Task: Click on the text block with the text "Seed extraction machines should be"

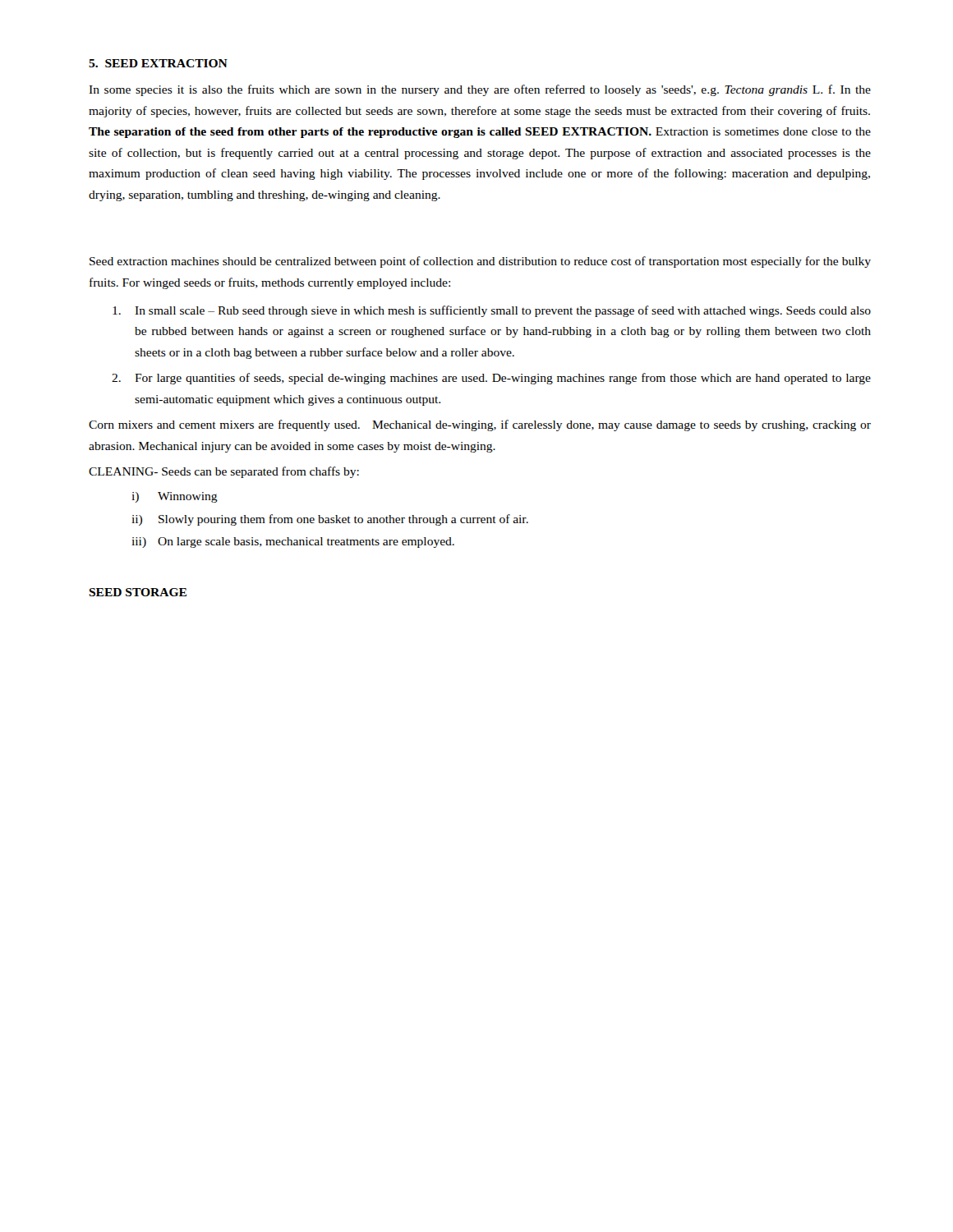Action: (x=480, y=272)
